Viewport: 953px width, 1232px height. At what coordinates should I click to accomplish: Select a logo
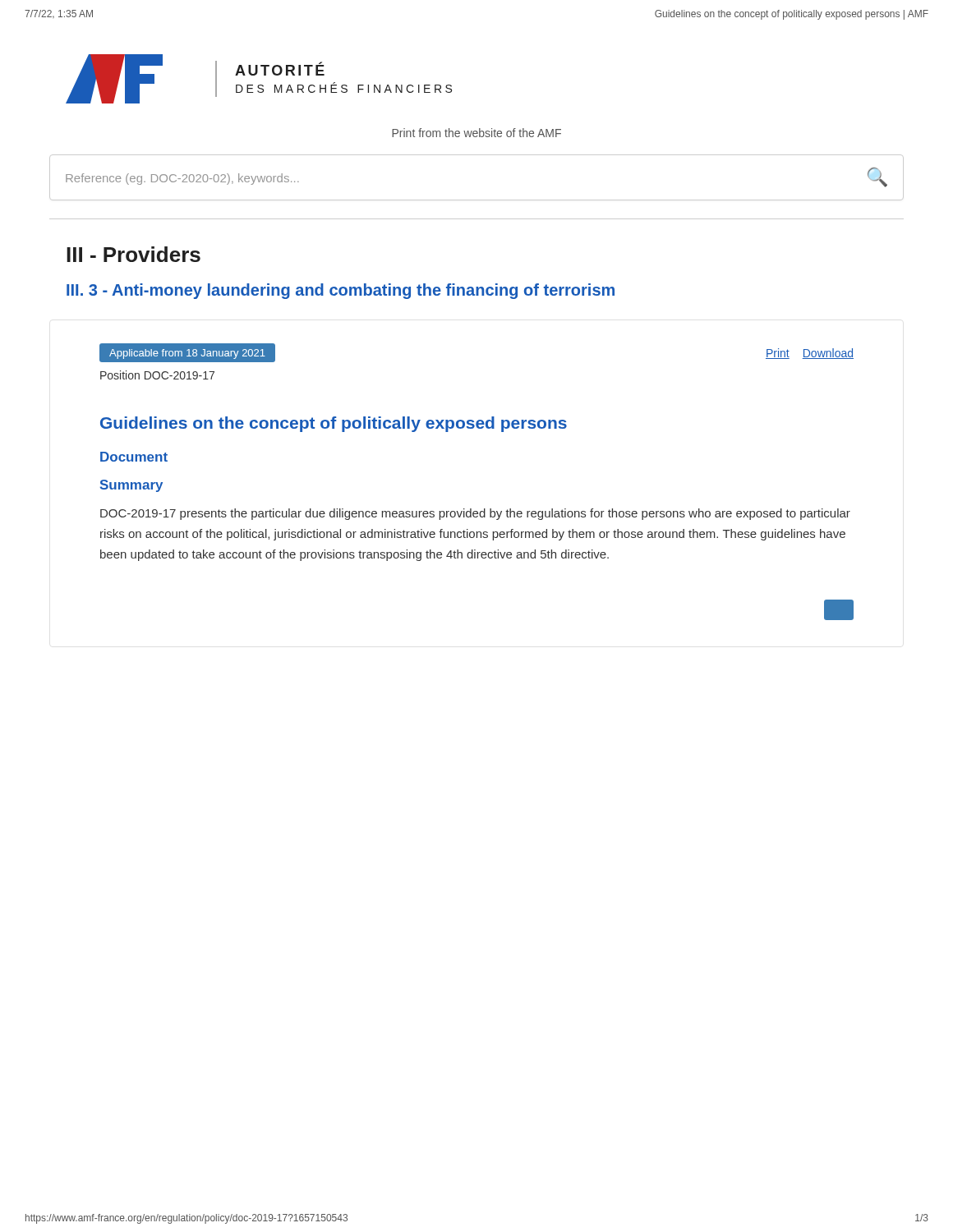click(476, 74)
